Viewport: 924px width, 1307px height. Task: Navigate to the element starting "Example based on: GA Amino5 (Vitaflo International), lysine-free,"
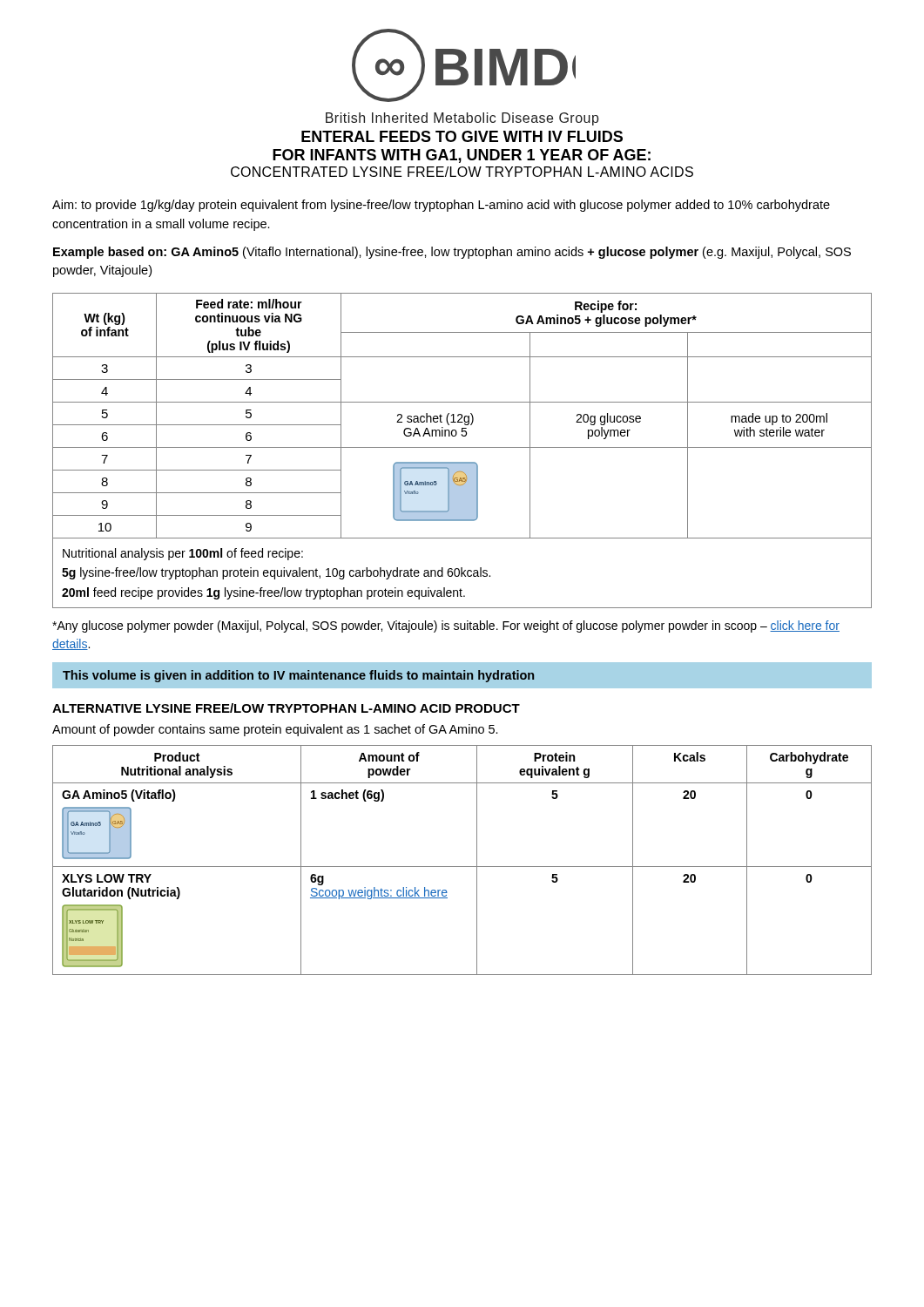[x=452, y=261]
